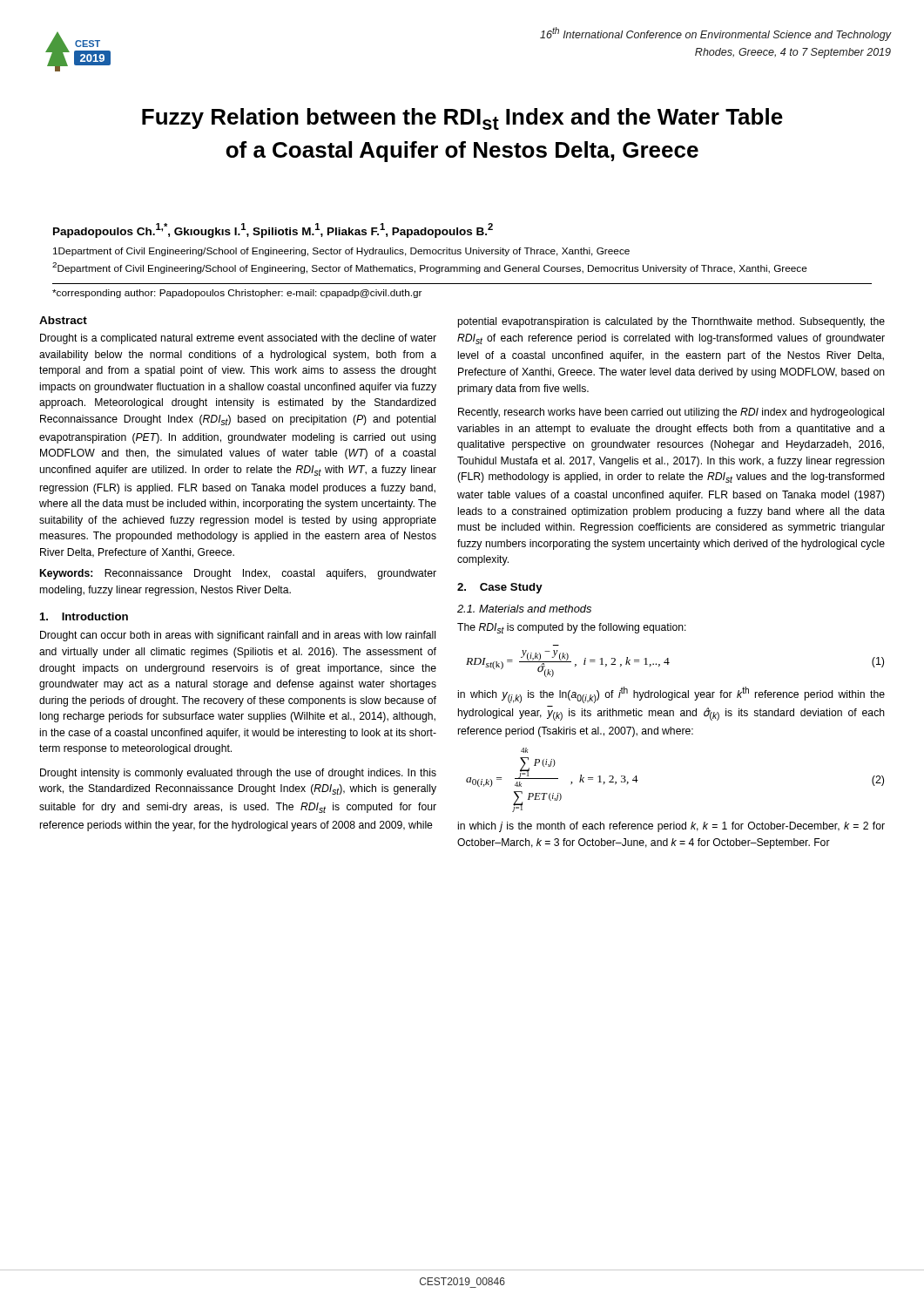
Task: Find the section header that says "1. Introduction"
Action: (x=84, y=617)
